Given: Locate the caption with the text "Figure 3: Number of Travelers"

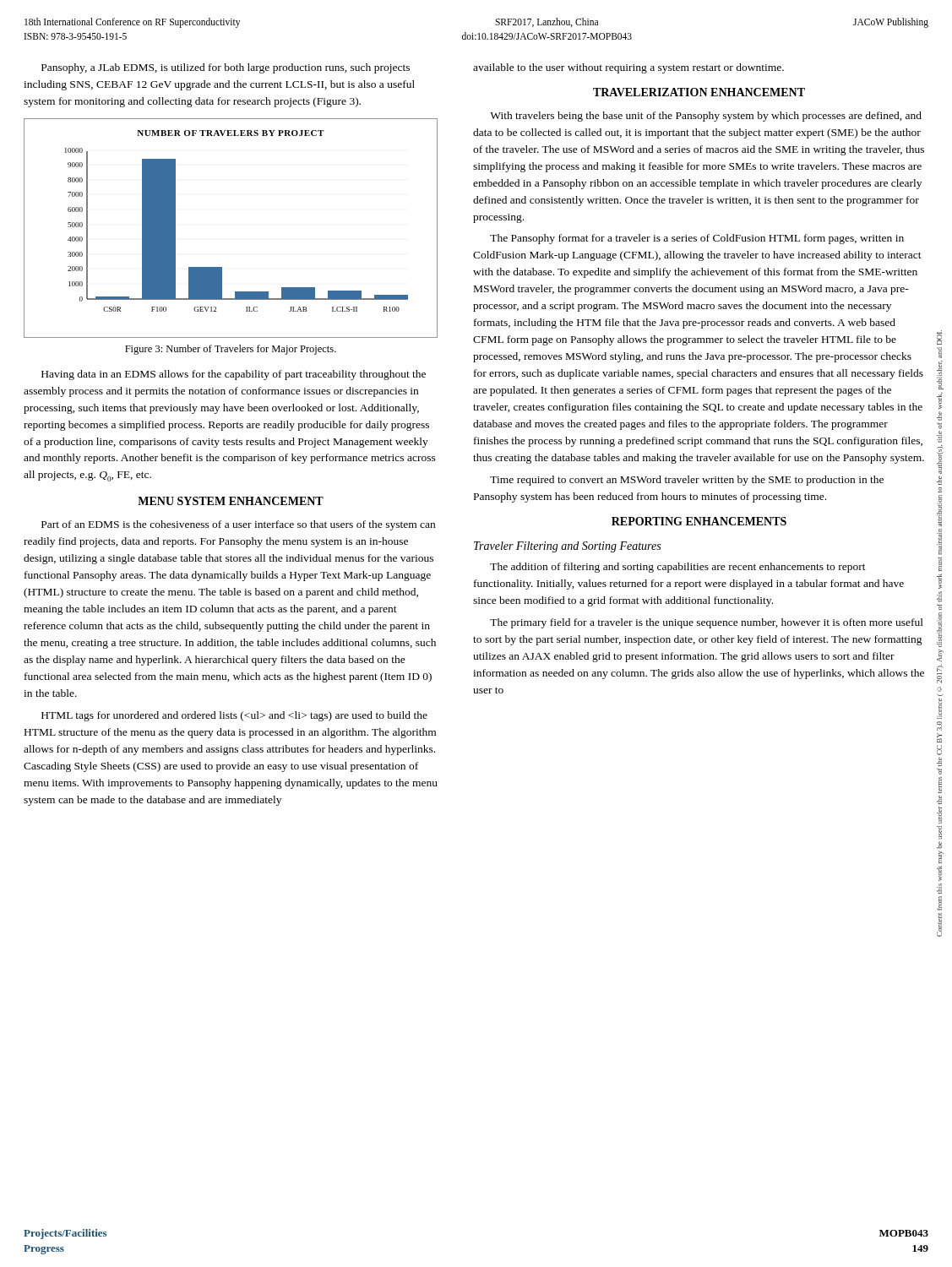Looking at the screenshot, I should [x=231, y=349].
